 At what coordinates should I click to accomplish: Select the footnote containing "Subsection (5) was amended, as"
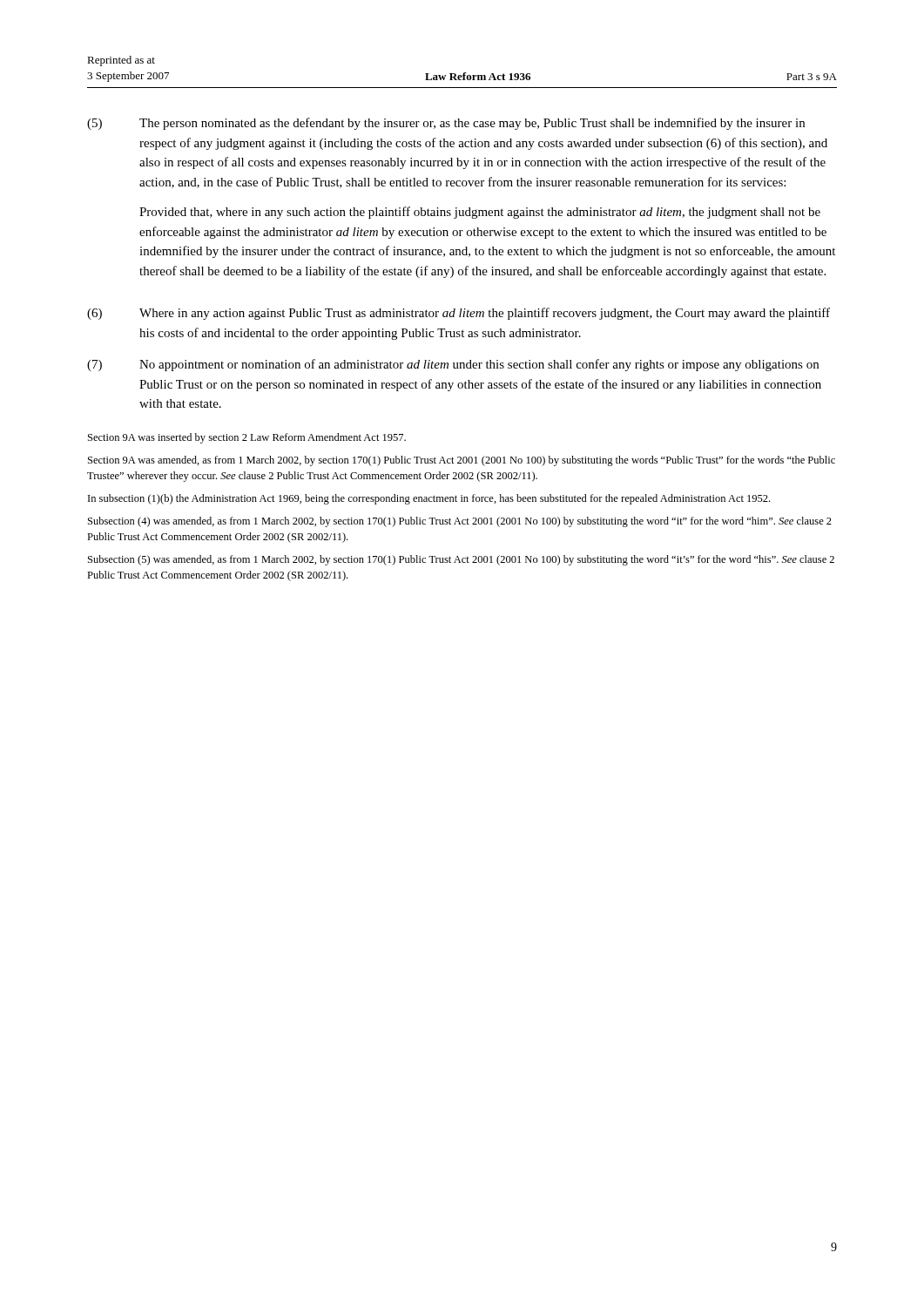point(461,567)
